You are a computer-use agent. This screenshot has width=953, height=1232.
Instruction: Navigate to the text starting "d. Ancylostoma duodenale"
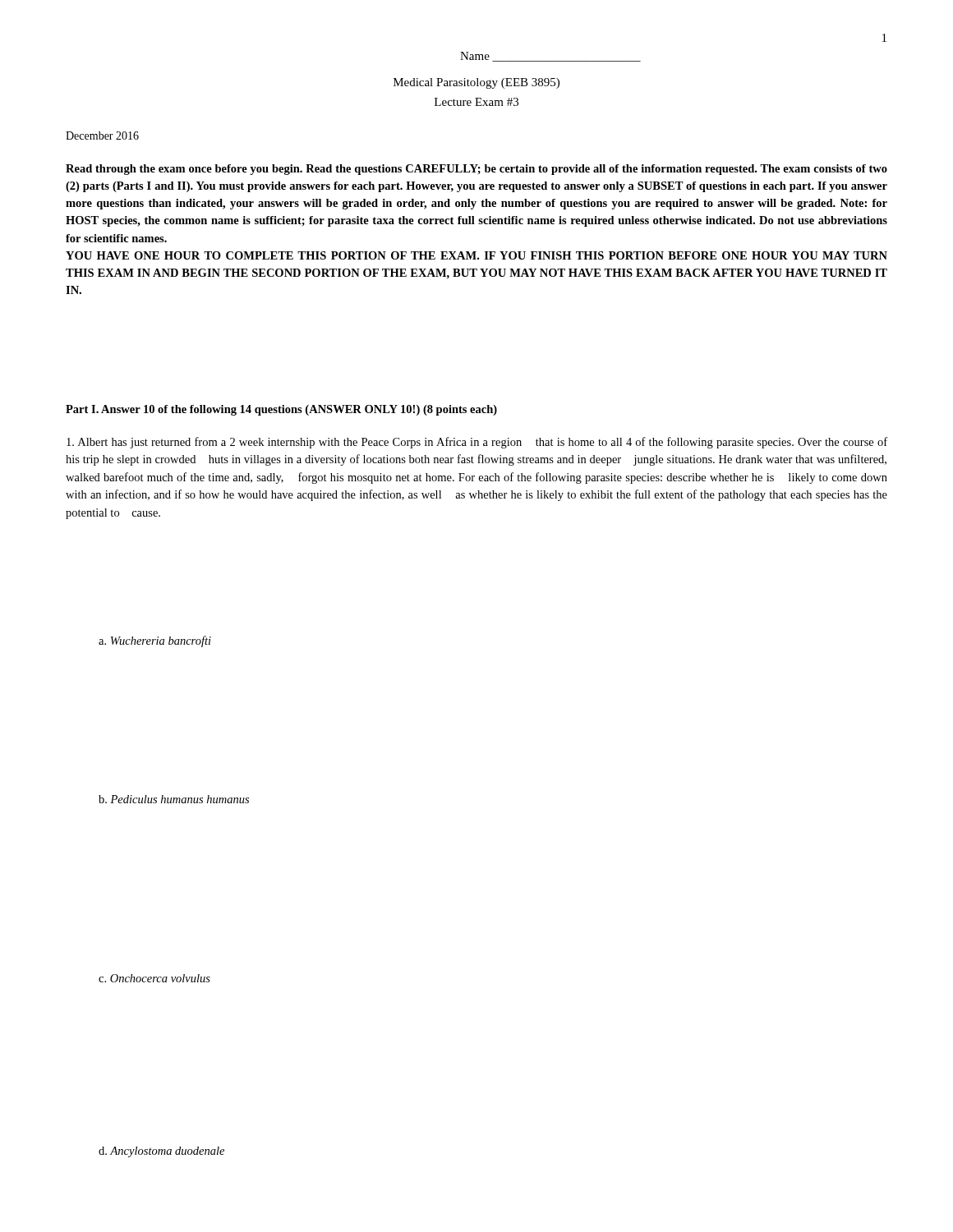(x=162, y=1151)
